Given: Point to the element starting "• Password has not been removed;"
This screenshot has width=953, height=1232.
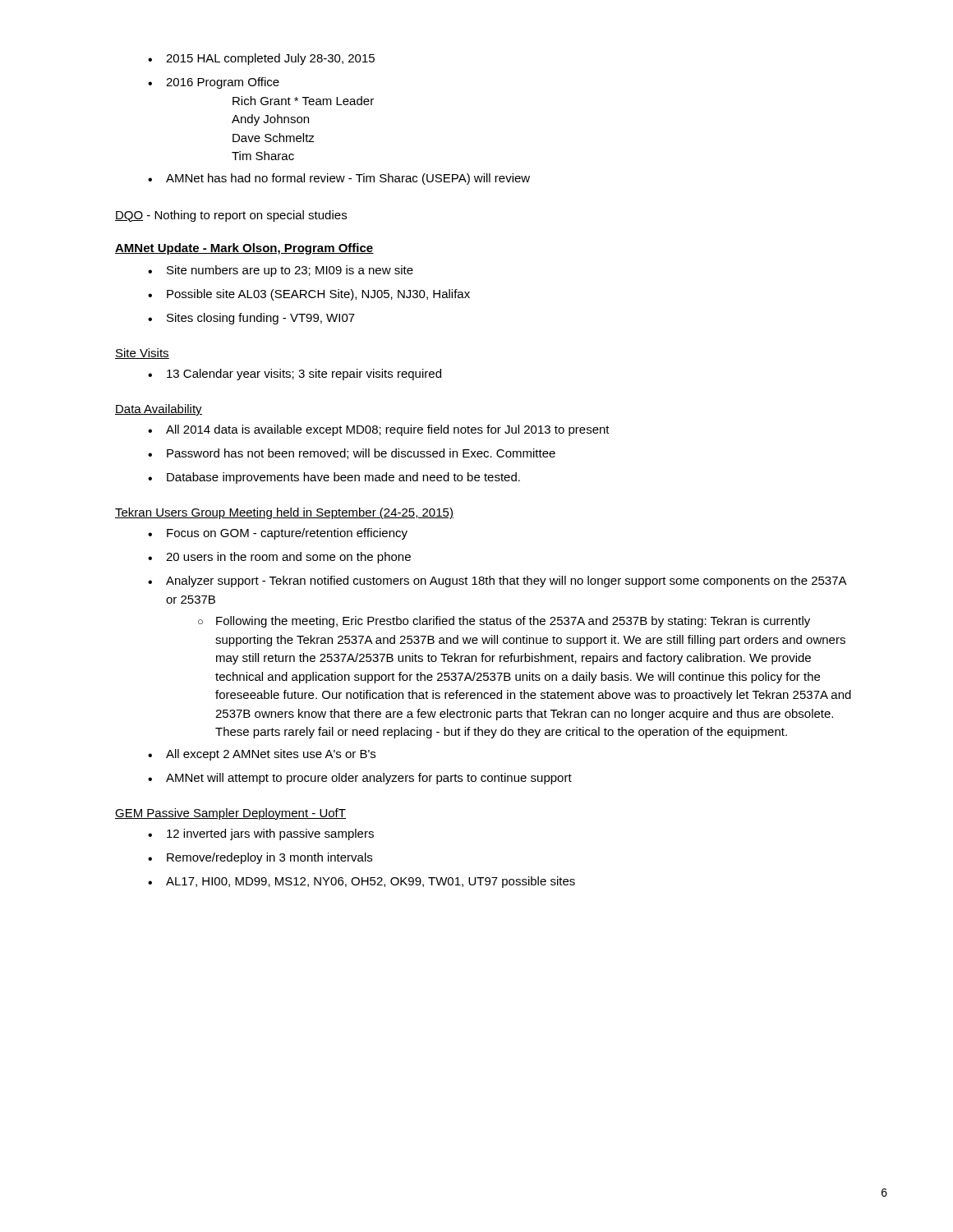Looking at the screenshot, I should [501, 455].
